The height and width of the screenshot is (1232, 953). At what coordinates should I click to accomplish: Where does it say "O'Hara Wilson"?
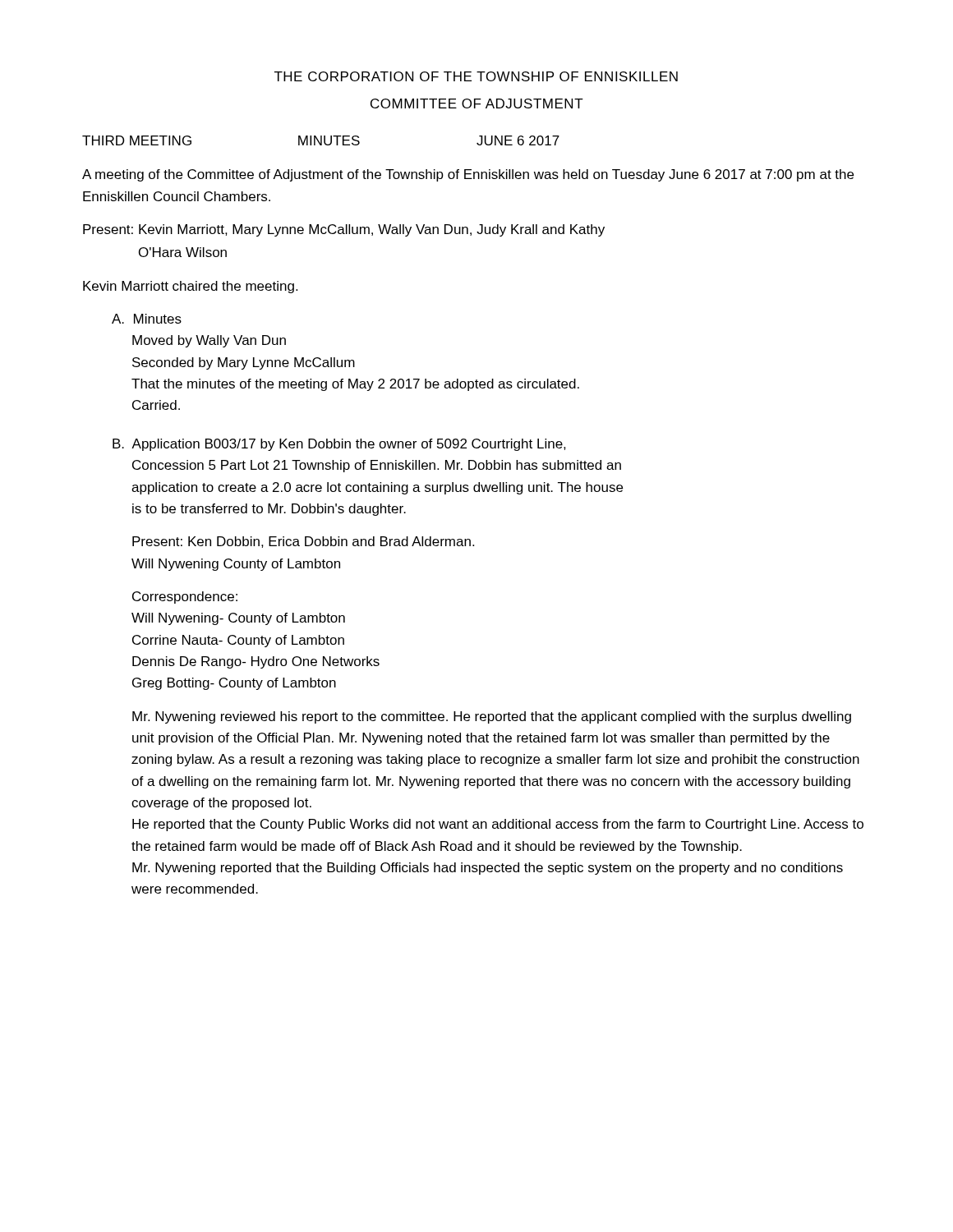click(183, 253)
